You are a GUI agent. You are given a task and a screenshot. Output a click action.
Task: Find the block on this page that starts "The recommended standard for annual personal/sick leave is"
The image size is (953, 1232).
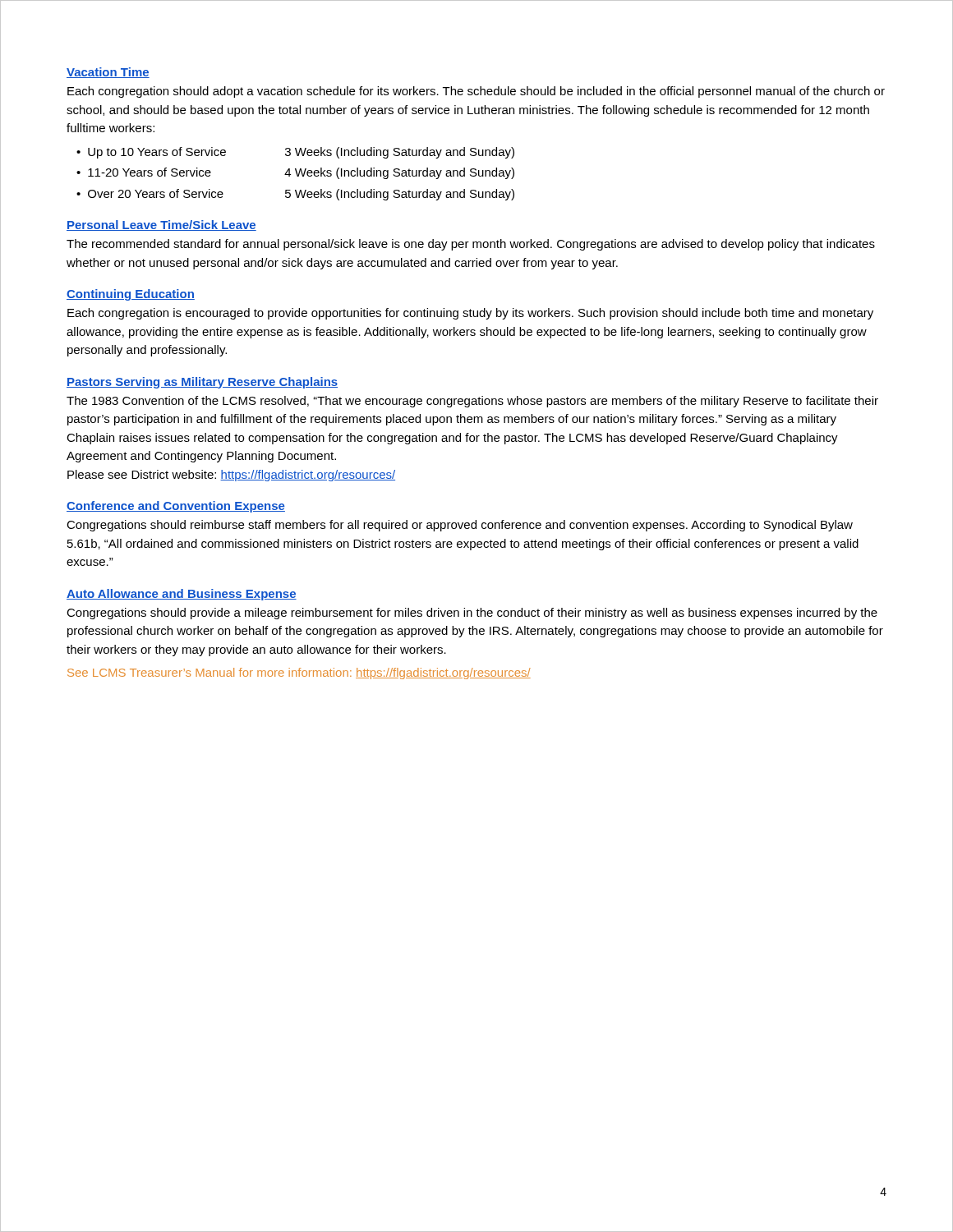pyautogui.click(x=471, y=253)
